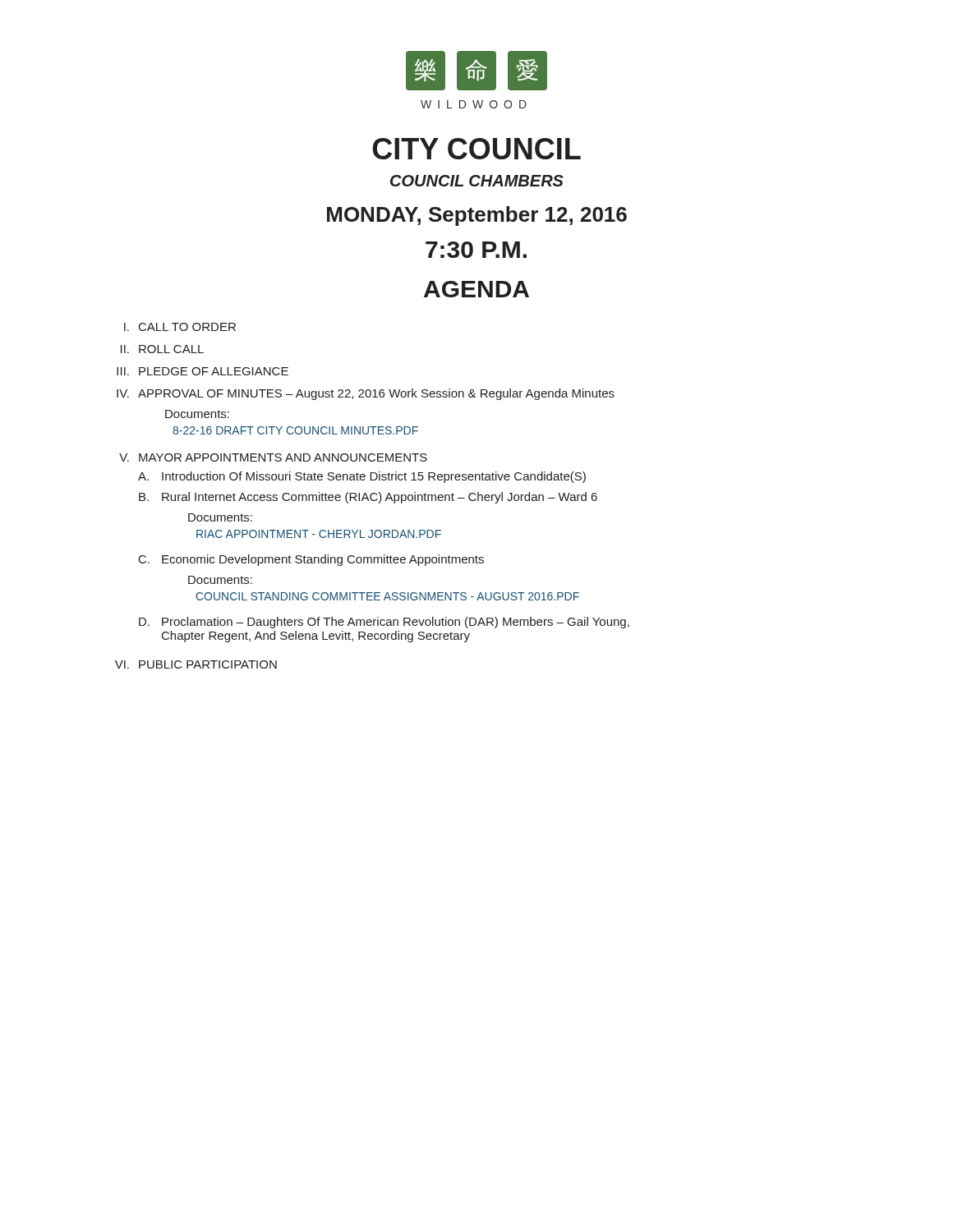Find the logo

[476, 83]
